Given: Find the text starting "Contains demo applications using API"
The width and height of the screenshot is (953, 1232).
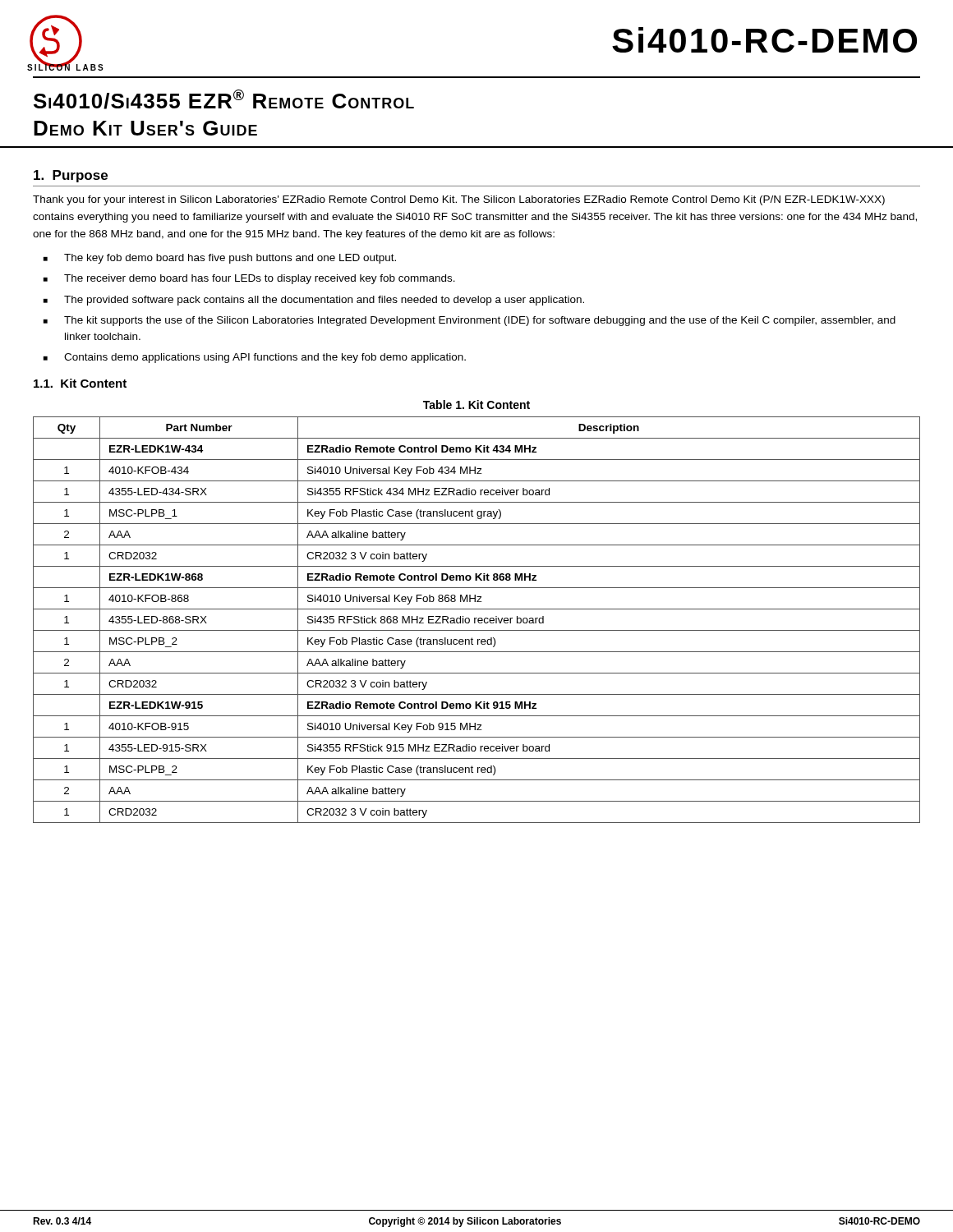Looking at the screenshot, I should coord(265,357).
